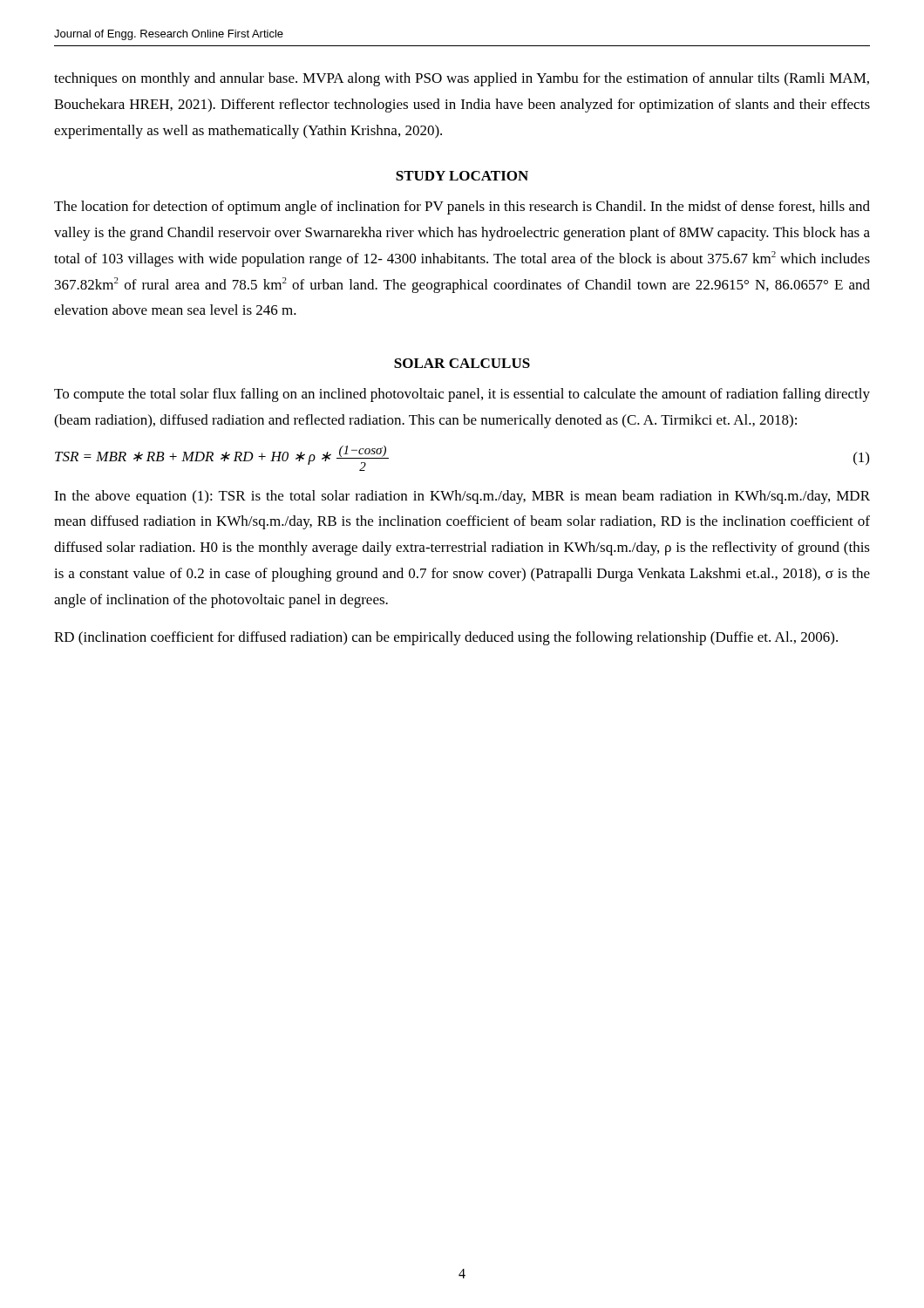Viewport: 924px width, 1308px height.
Task: Find the section header that says "SOLAR CALCULUS"
Action: [462, 363]
